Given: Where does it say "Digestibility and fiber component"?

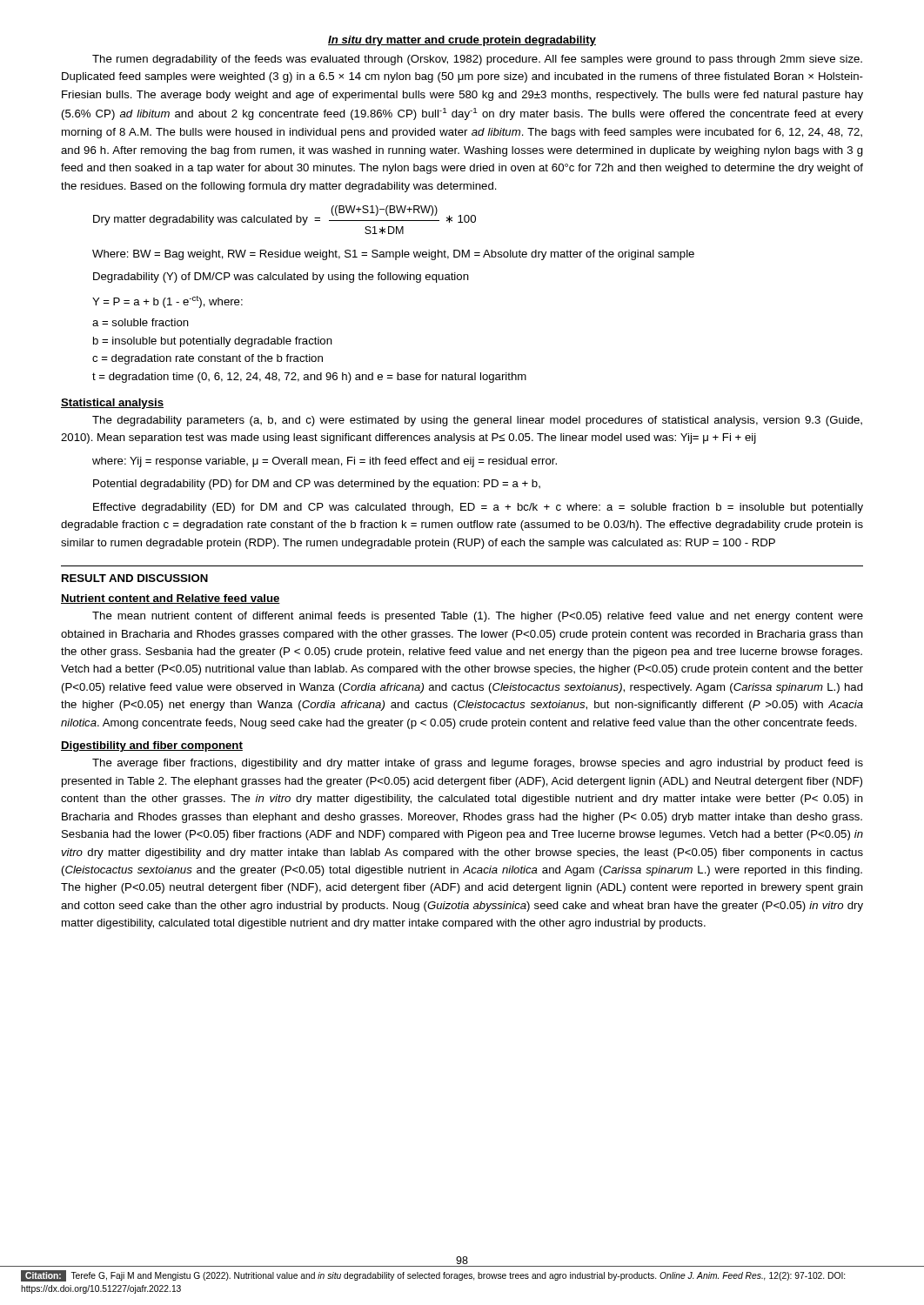Looking at the screenshot, I should (152, 745).
